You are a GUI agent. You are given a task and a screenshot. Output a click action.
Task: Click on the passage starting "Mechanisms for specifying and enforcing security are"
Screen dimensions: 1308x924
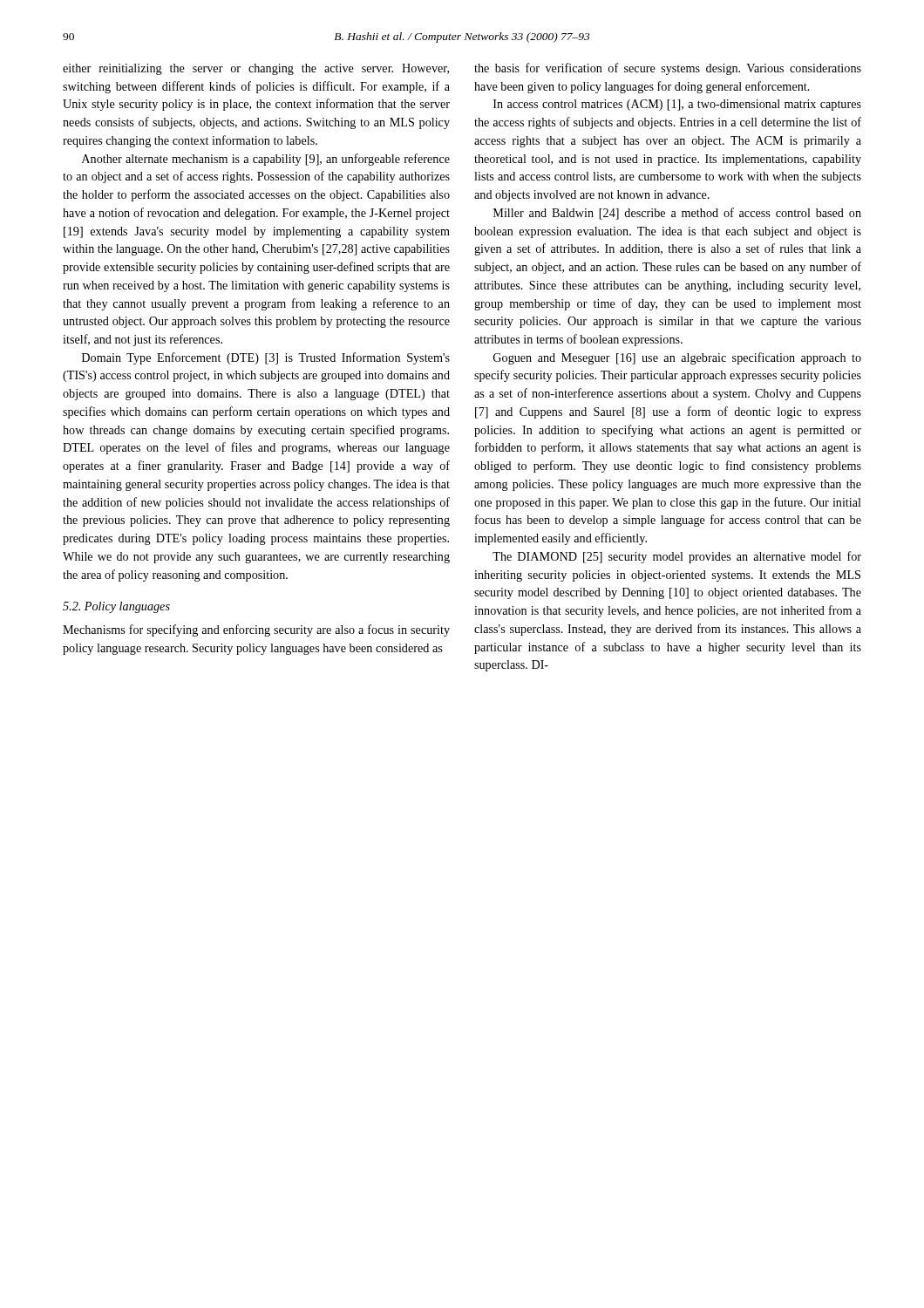[x=256, y=639]
